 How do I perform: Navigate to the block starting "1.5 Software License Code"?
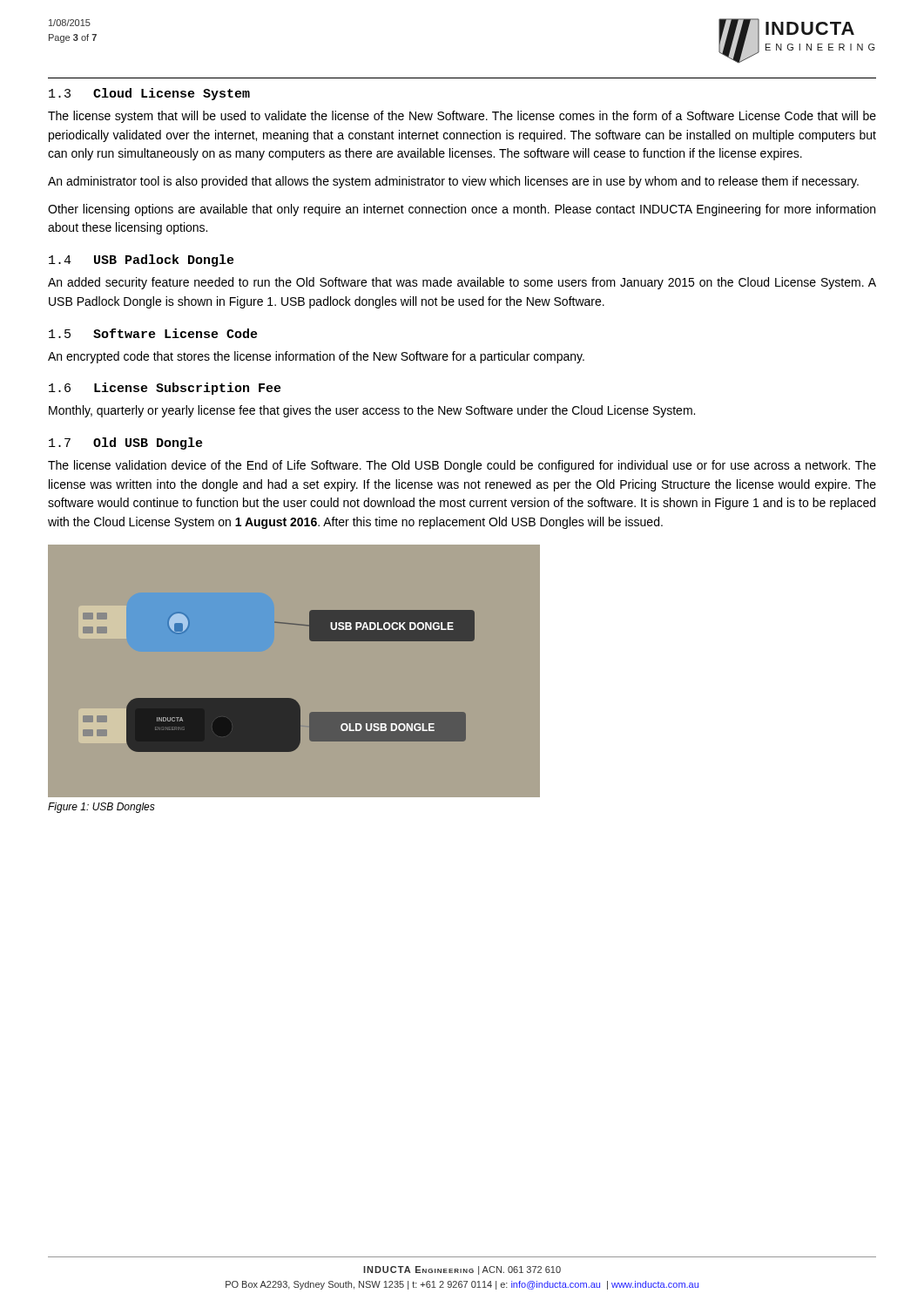click(153, 335)
